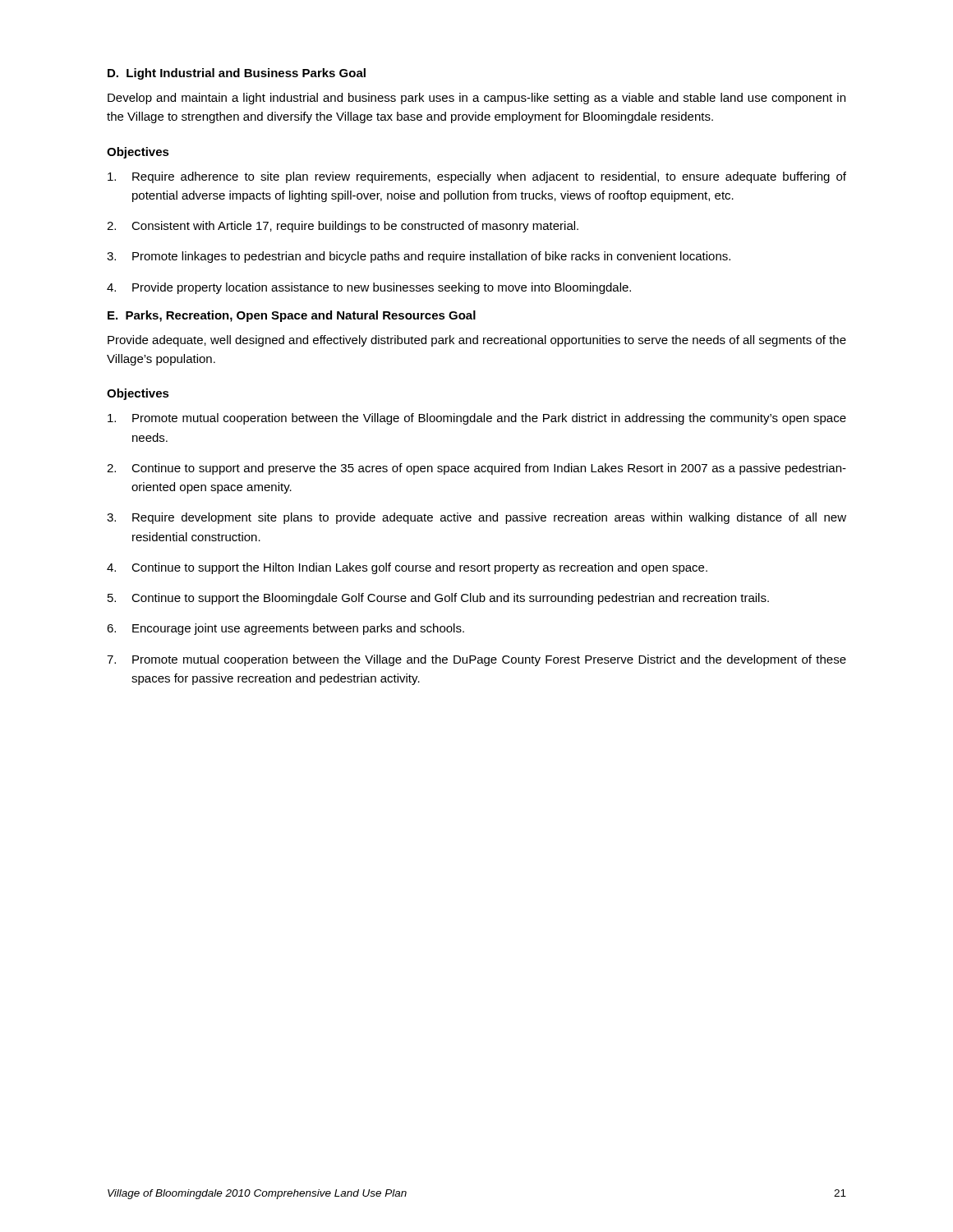This screenshot has height=1232, width=953.
Task: Locate the block of text that opens with "5. Continue to support the Bloomingdale Golf"
Action: (476, 598)
